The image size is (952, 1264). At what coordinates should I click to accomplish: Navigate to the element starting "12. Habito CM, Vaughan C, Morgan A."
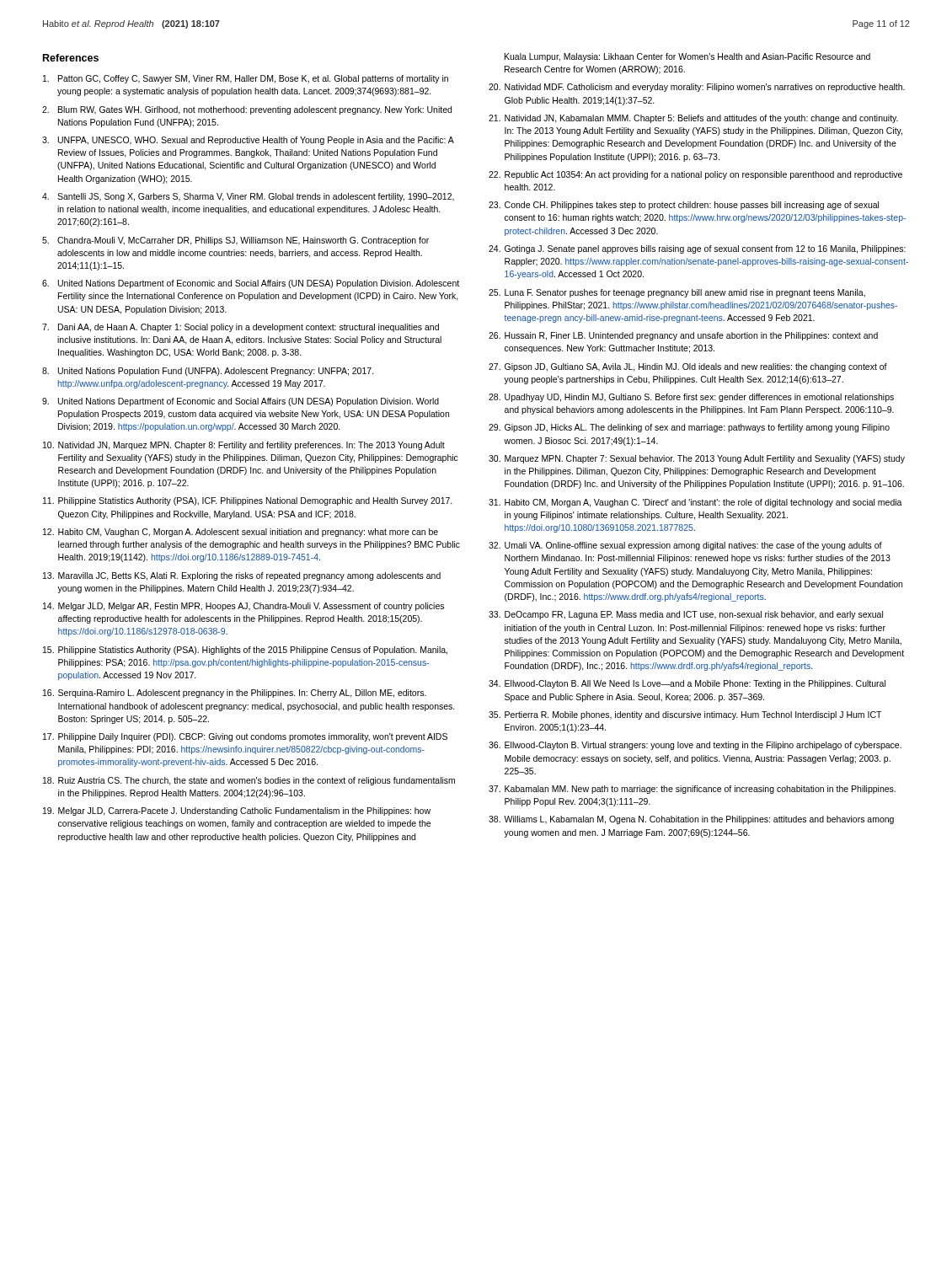pos(253,545)
